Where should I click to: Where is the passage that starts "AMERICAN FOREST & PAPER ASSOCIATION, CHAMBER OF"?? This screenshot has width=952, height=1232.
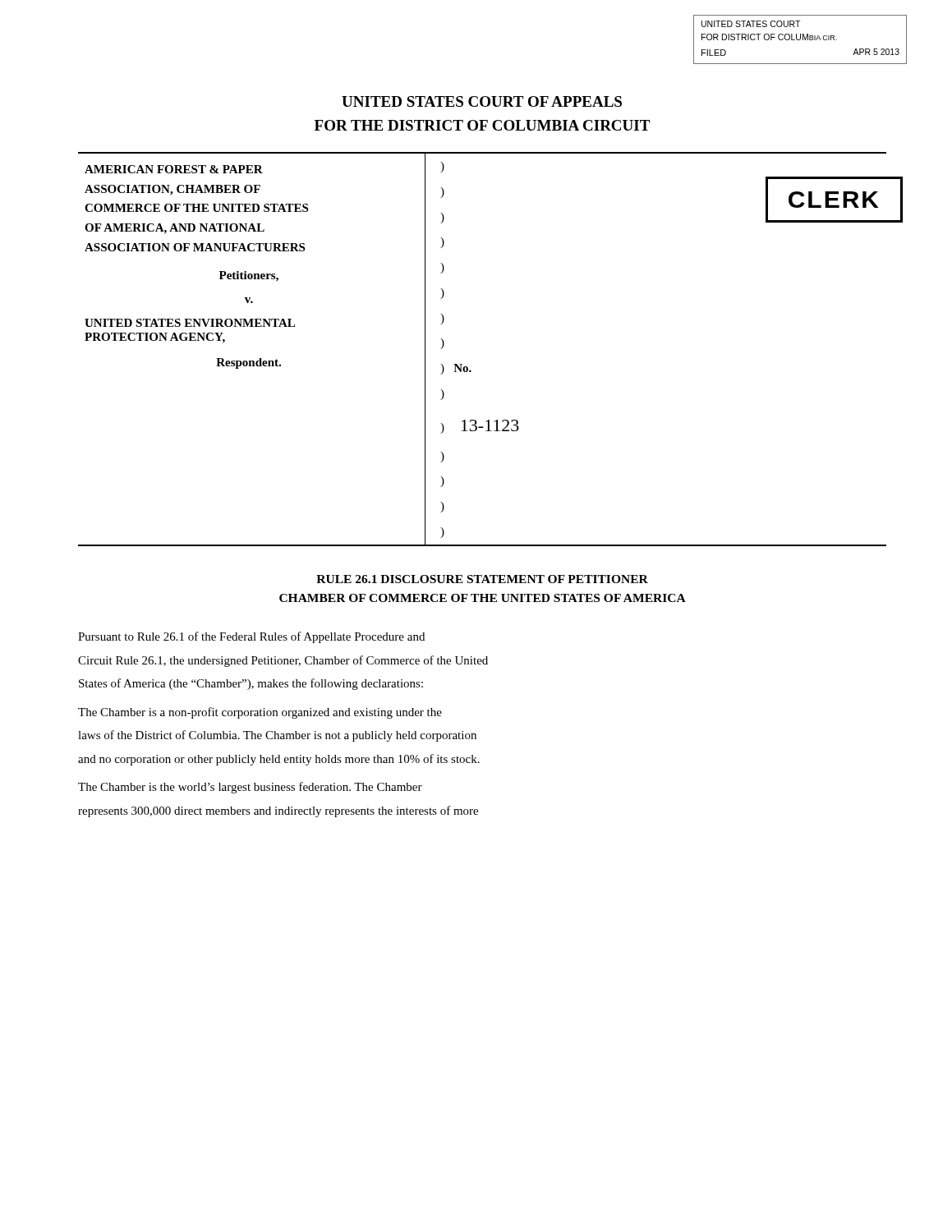482,349
